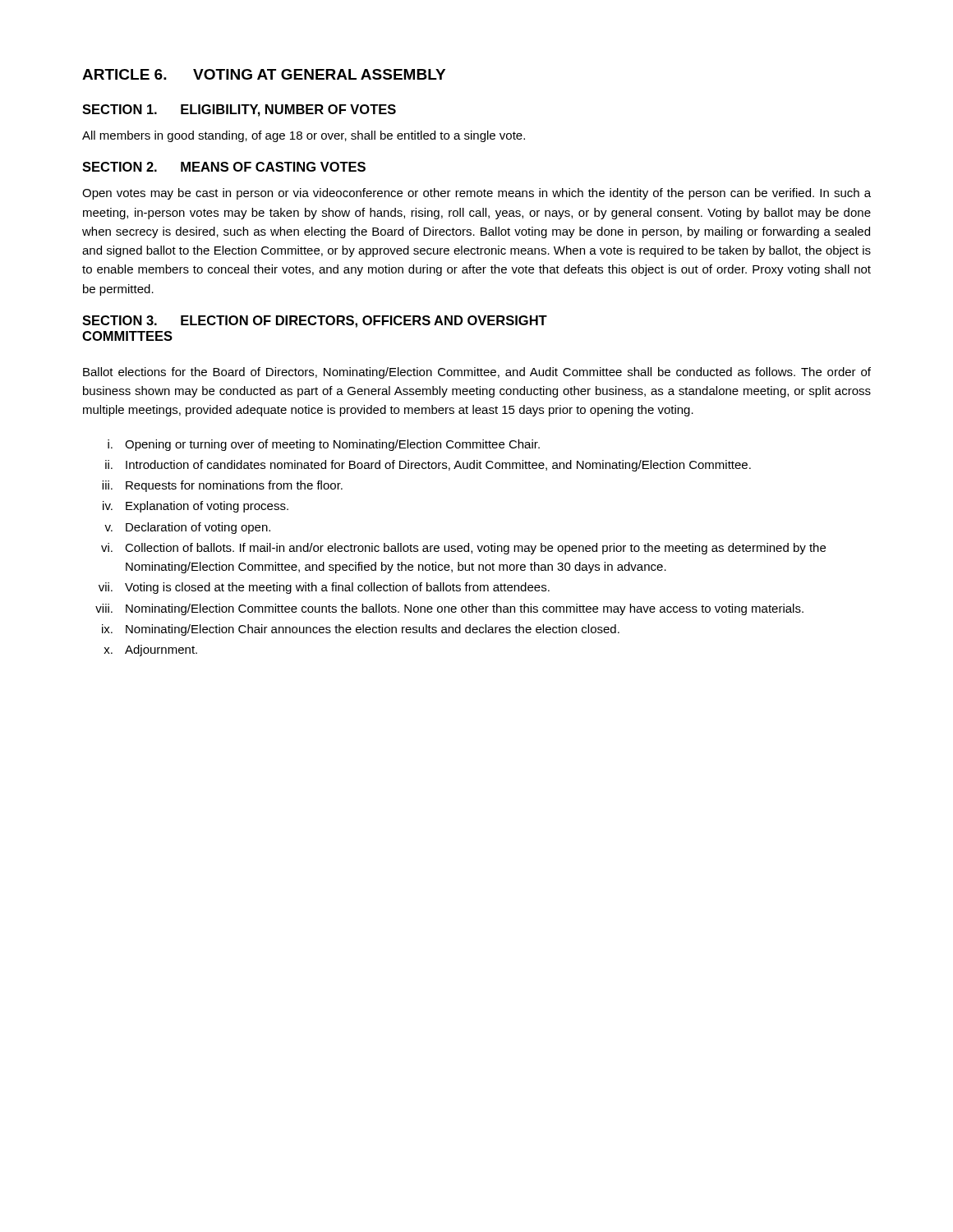Point to the element starting "i. Opening or turning over of meeting"

tap(476, 444)
